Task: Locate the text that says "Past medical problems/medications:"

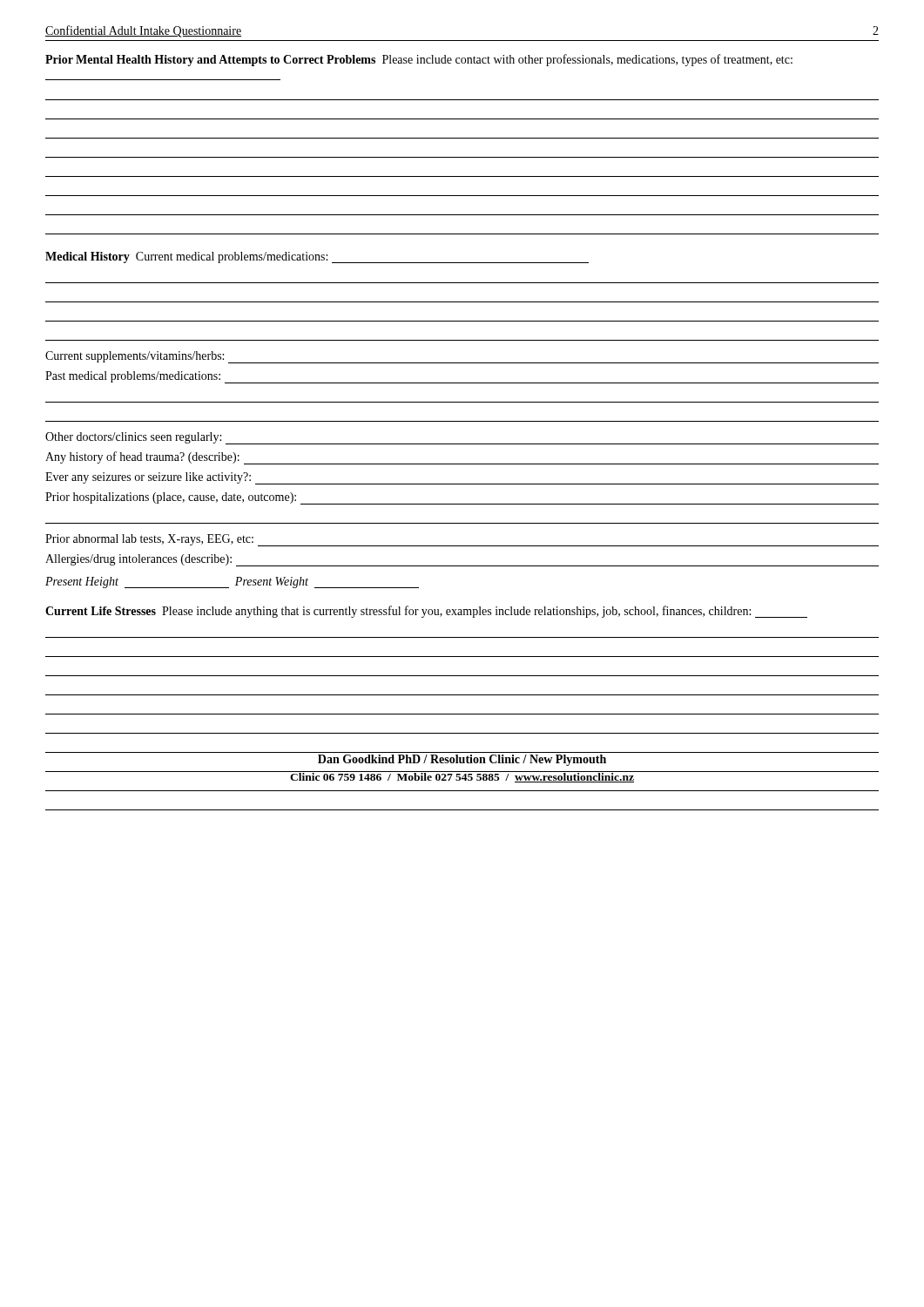Action: pos(462,376)
